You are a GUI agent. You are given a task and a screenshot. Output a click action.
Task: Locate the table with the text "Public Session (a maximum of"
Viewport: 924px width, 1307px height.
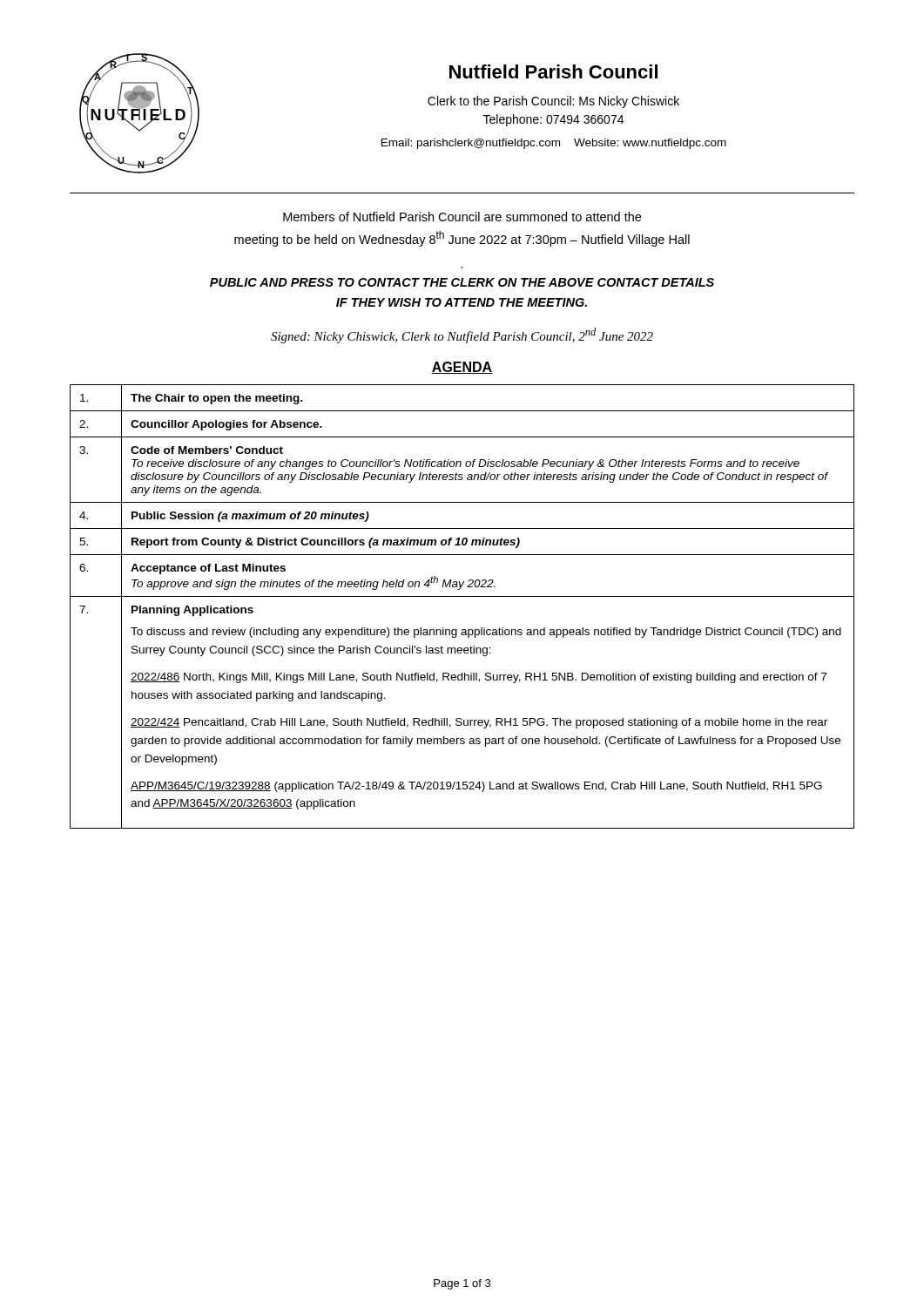tap(462, 606)
